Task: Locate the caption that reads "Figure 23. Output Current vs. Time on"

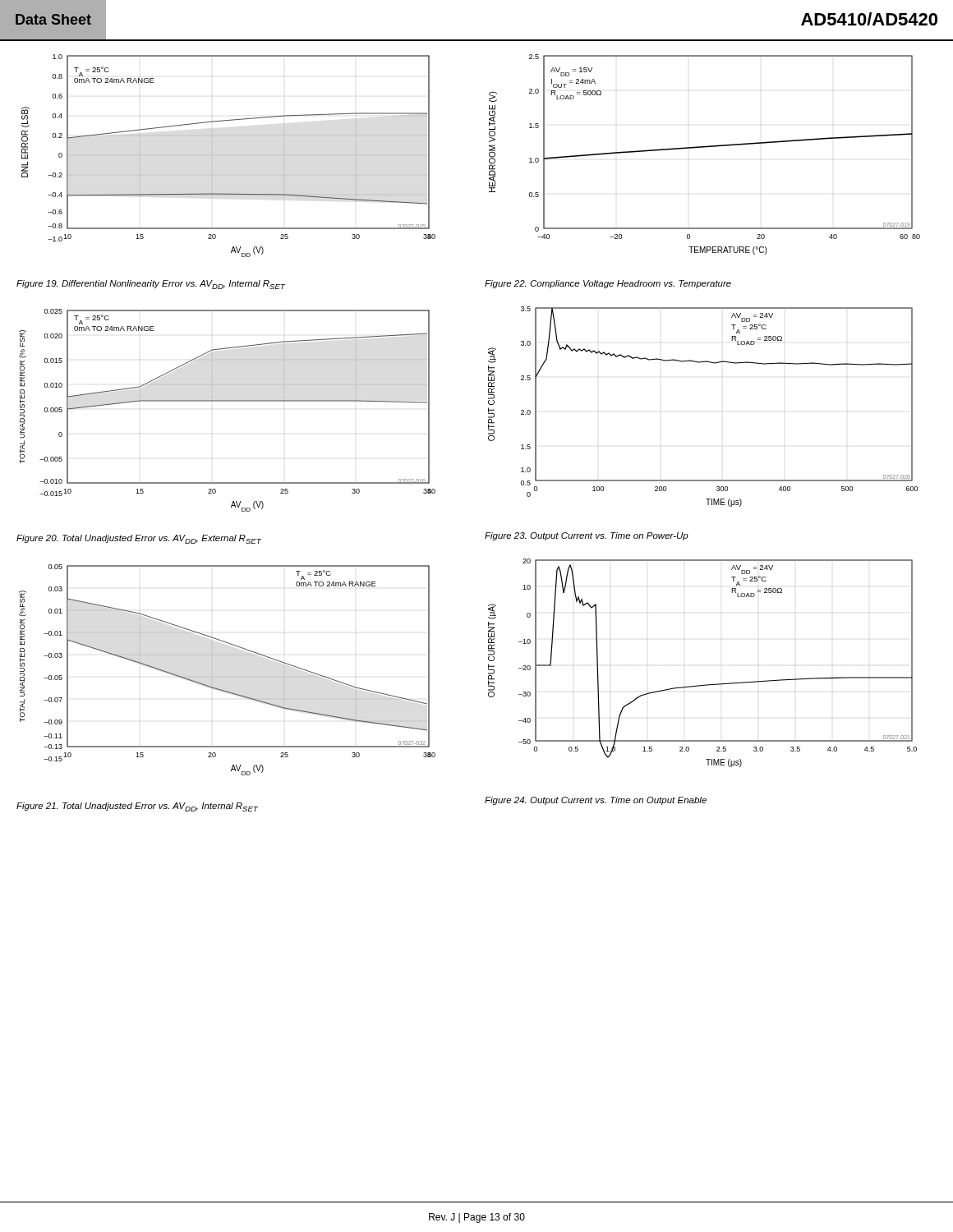Action: pyautogui.click(x=586, y=536)
